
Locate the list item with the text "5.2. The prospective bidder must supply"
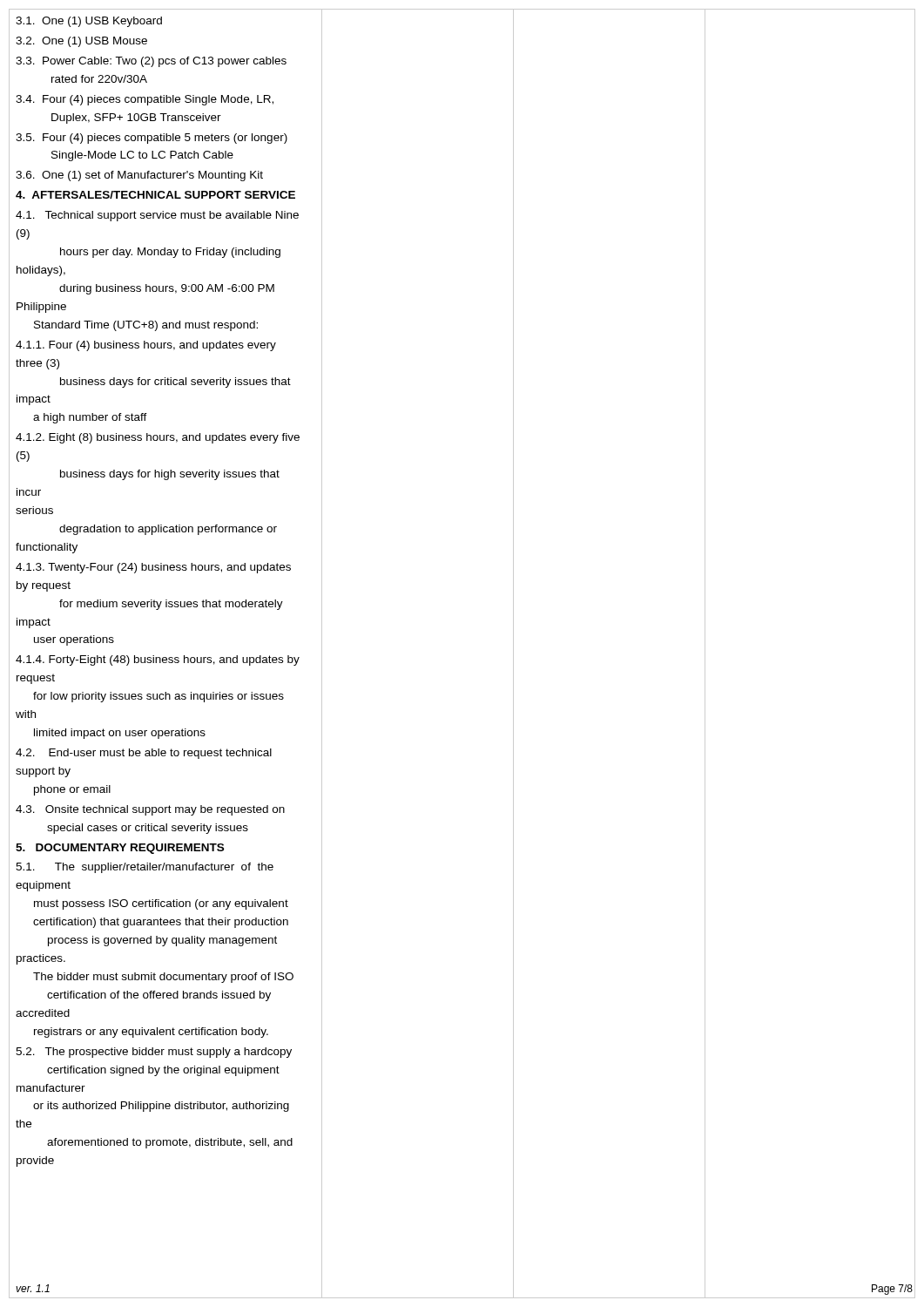(154, 1106)
